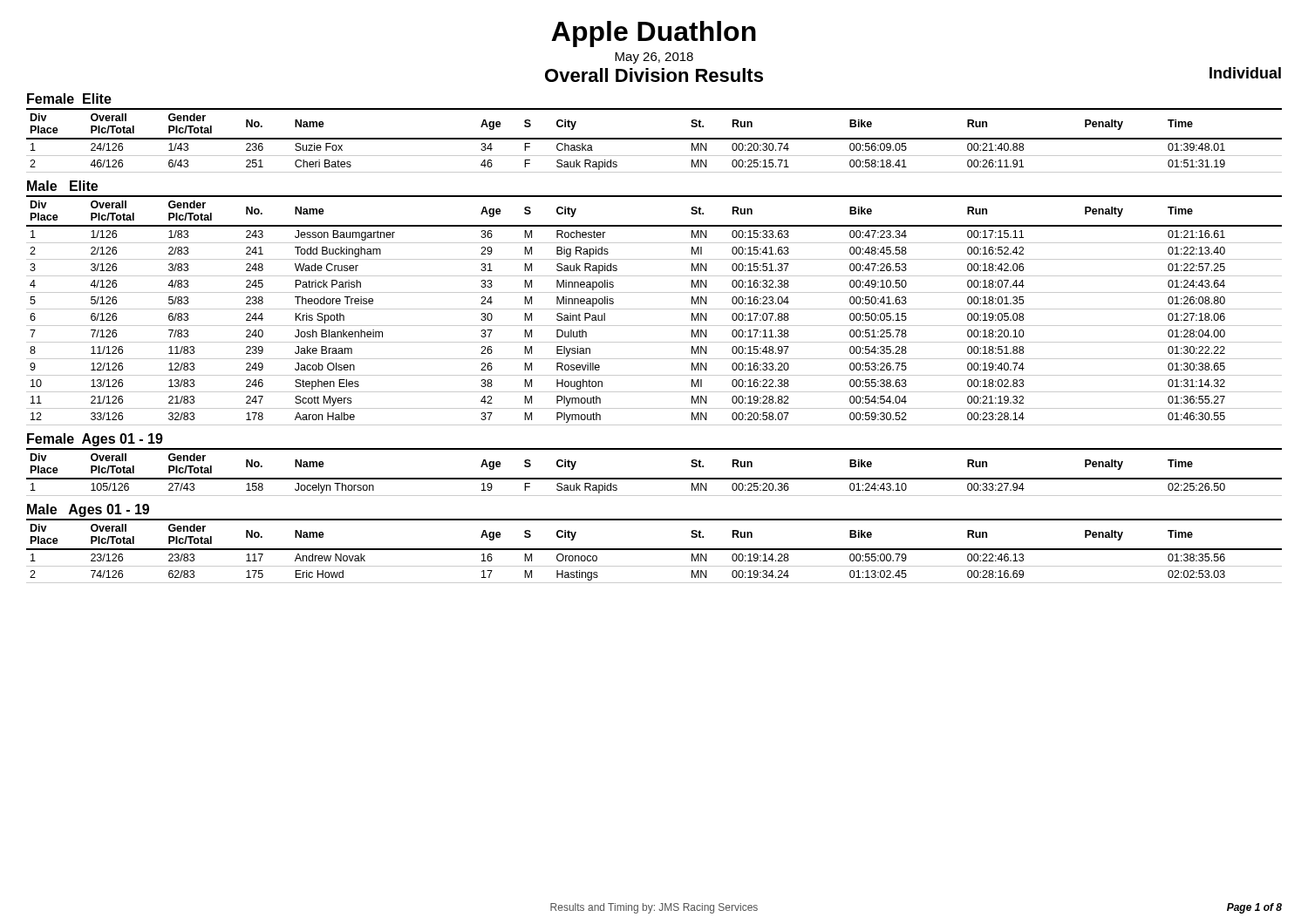1308x924 pixels.
Task: Point to "Female Elite"
Action: pyautogui.click(x=69, y=99)
